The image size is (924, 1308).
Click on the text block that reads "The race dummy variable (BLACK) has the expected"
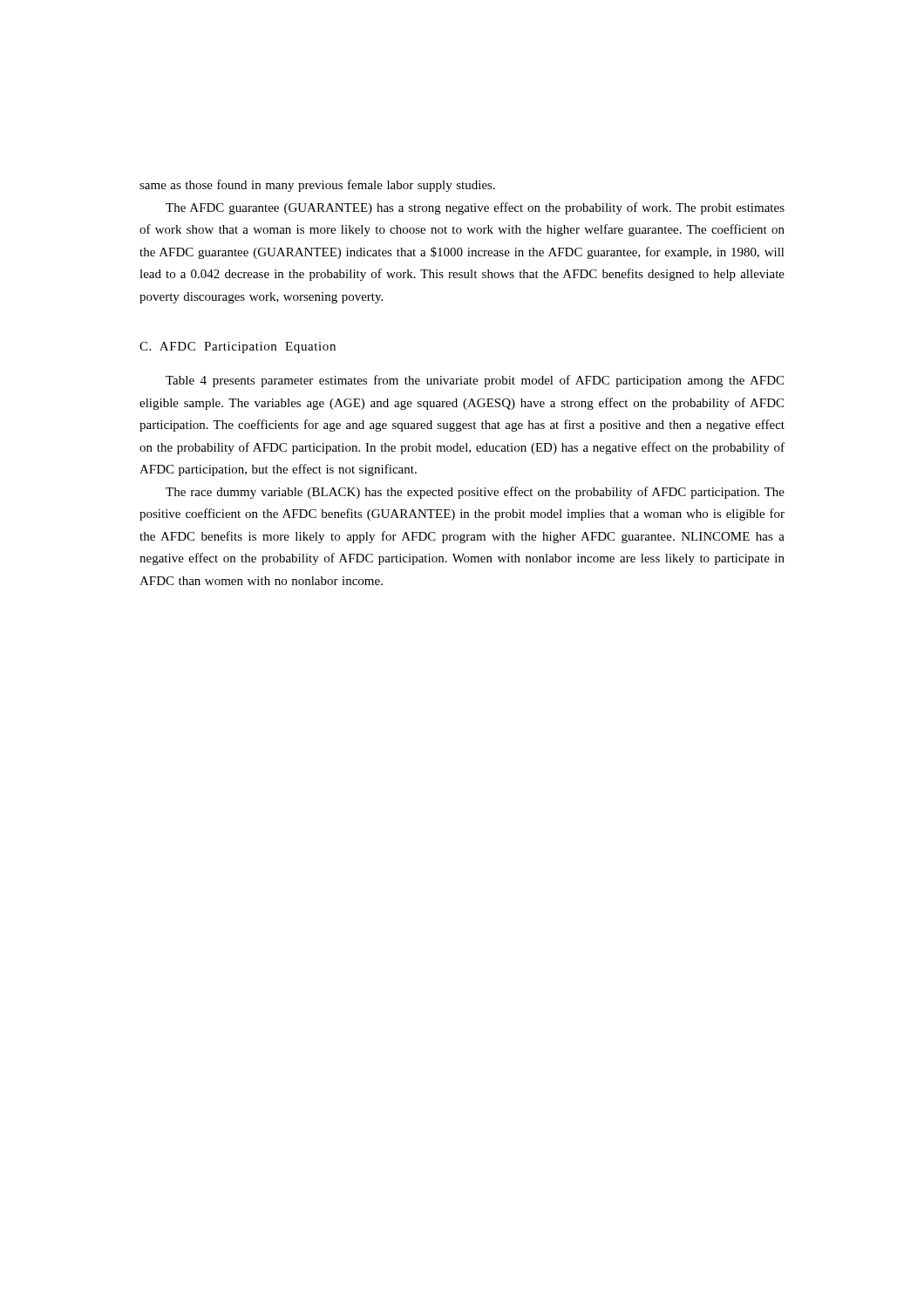462,536
